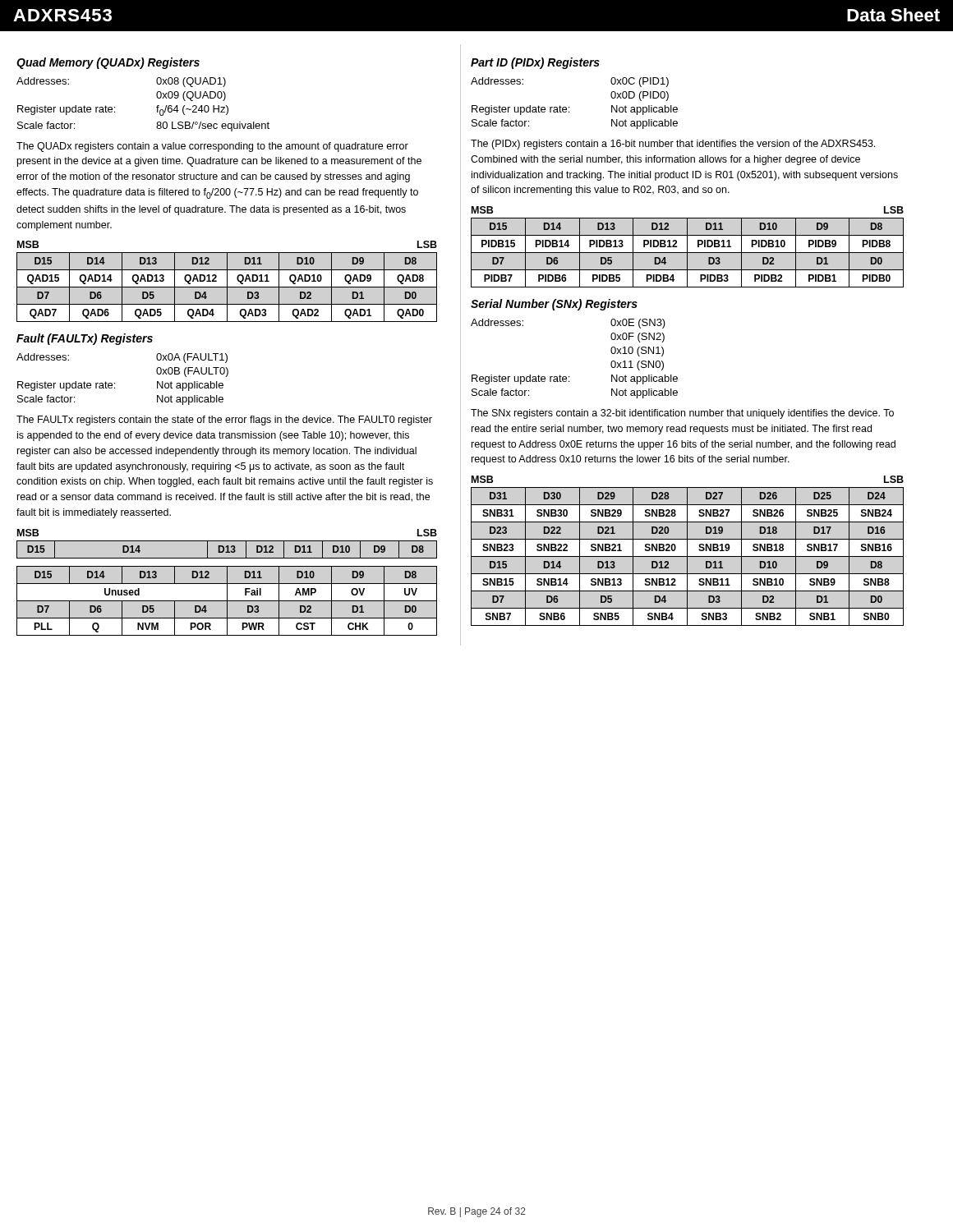Viewport: 953px width, 1232px height.
Task: Find the table that mentions "0x0E (SN3)"
Action: pos(687,357)
